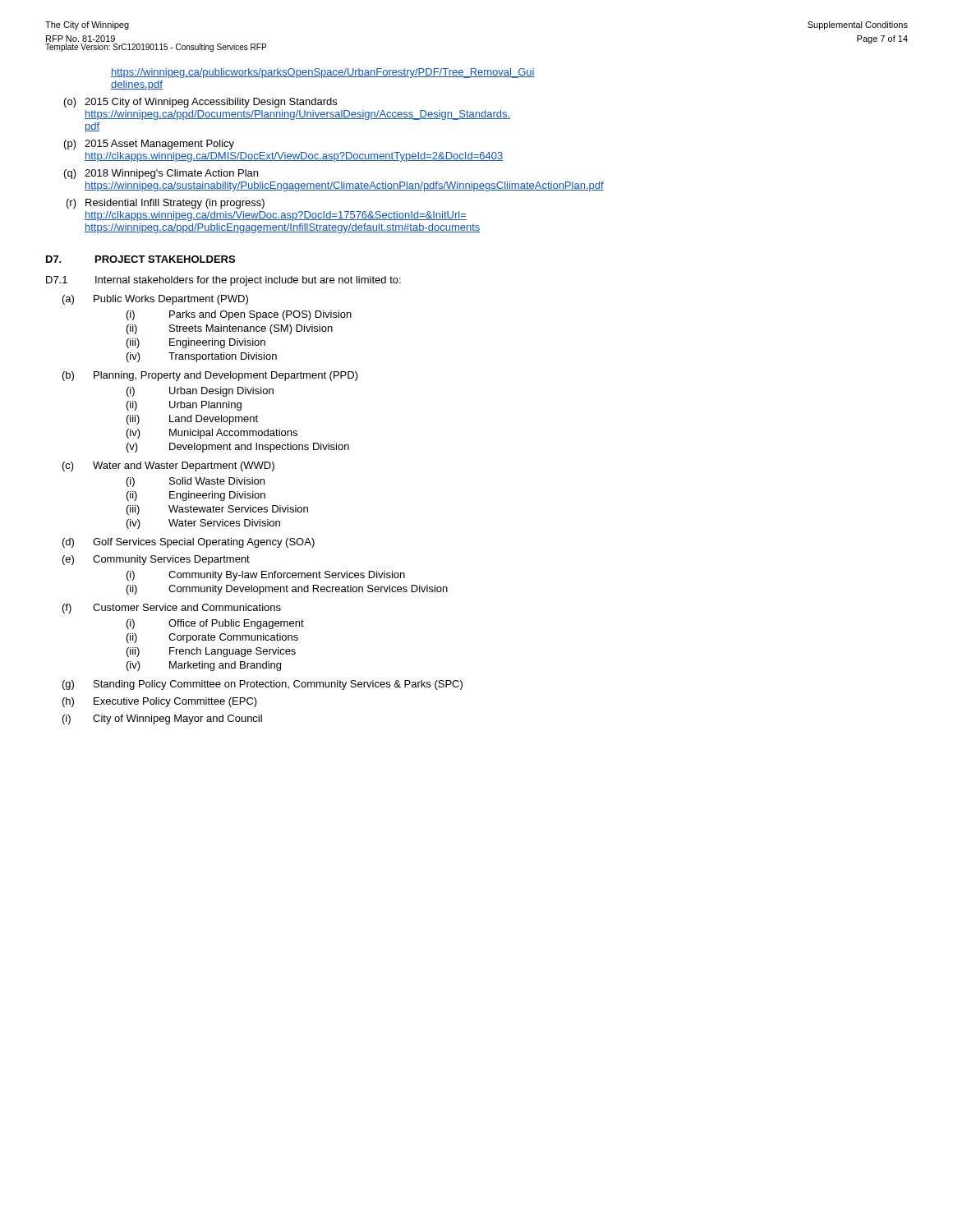Find the element starting "(f) Customer Service and Communications (i) Office"
The width and height of the screenshot is (953, 1232).
tap(172, 609)
